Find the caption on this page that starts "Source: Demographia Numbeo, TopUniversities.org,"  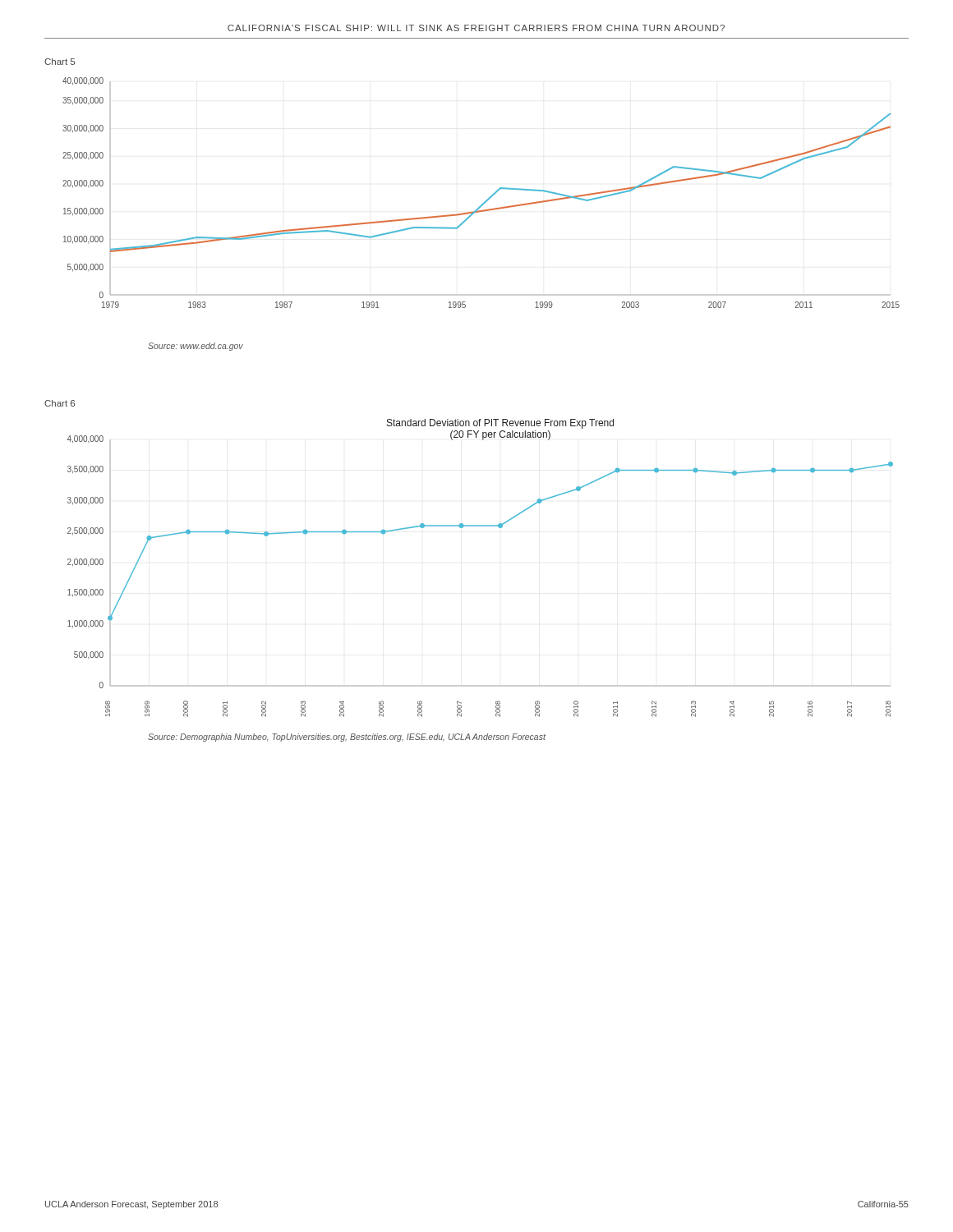pyautogui.click(x=347, y=737)
